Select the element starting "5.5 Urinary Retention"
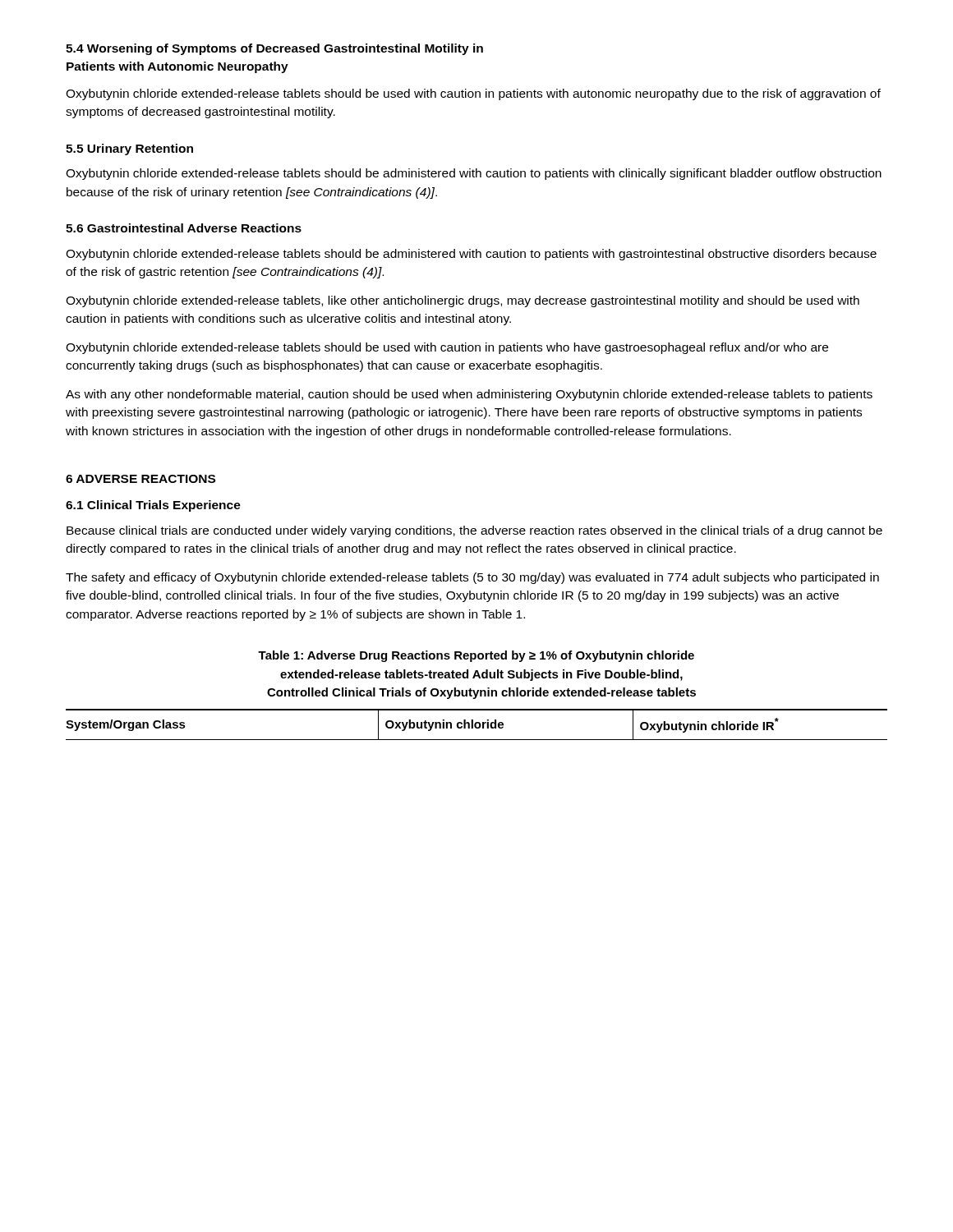The height and width of the screenshot is (1232, 953). click(130, 148)
